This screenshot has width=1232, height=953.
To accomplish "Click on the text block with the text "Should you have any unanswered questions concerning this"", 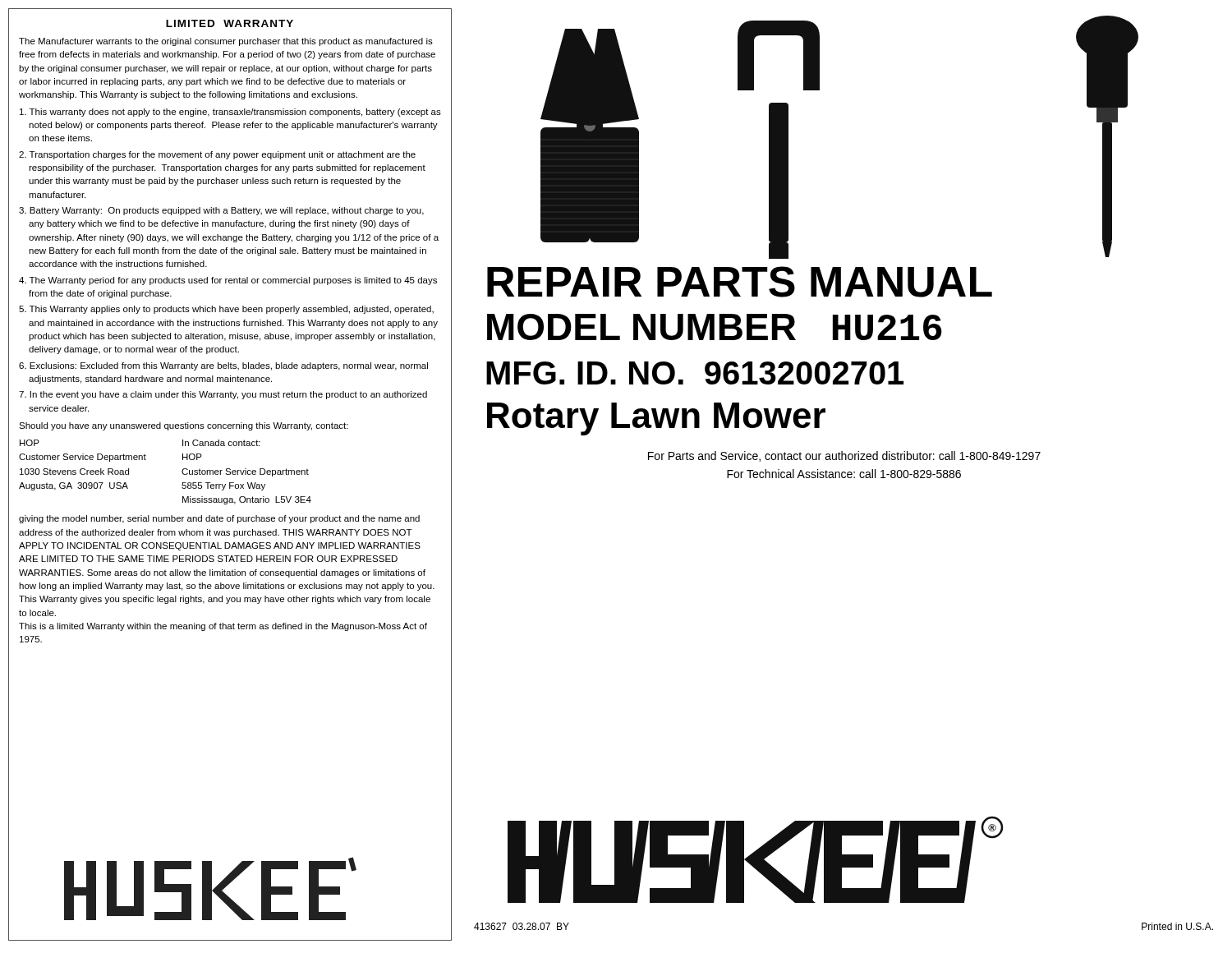I will (x=184, y=425).
